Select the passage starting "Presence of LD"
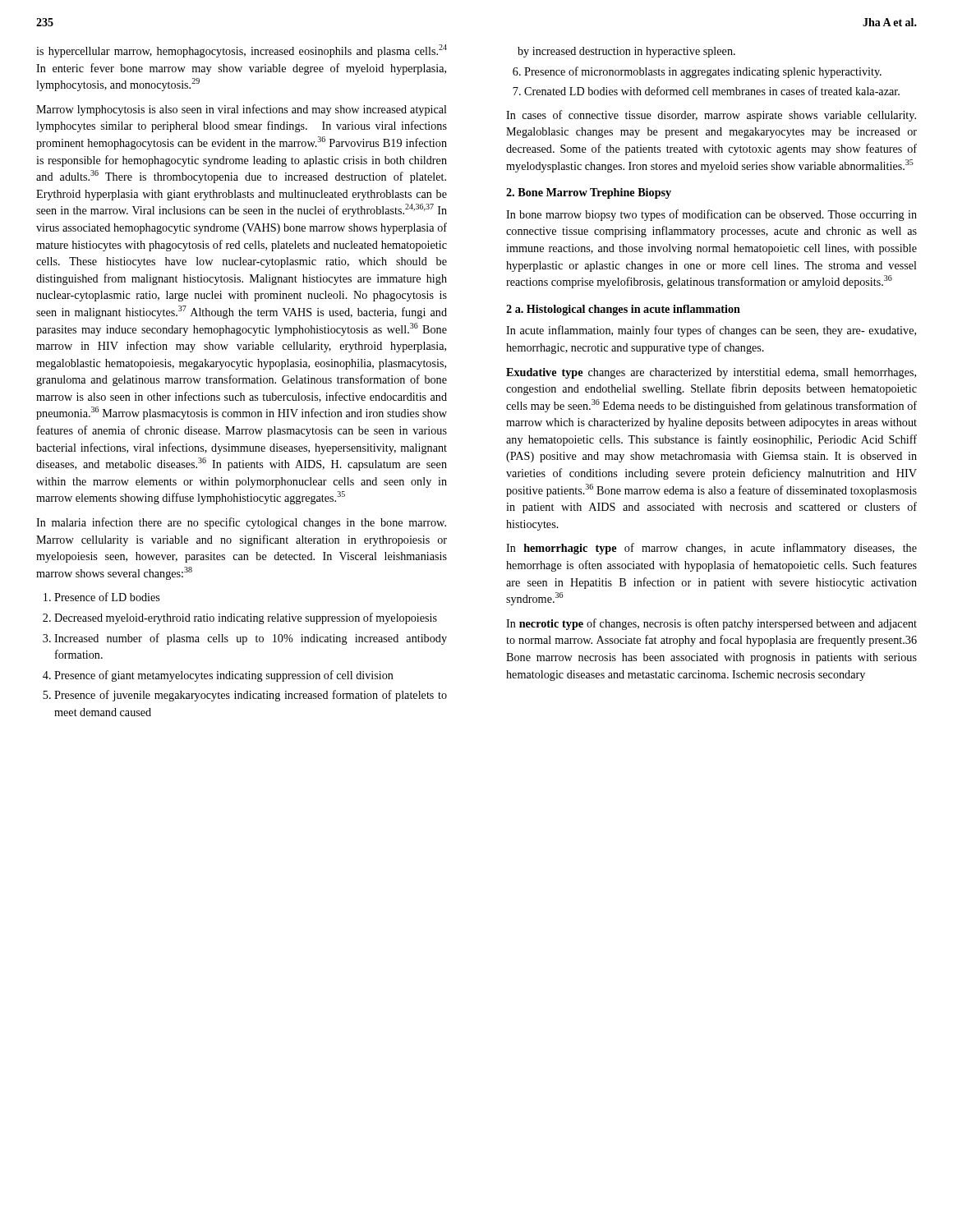Screen dimensions: 1232x953 [x=107, y=597]
